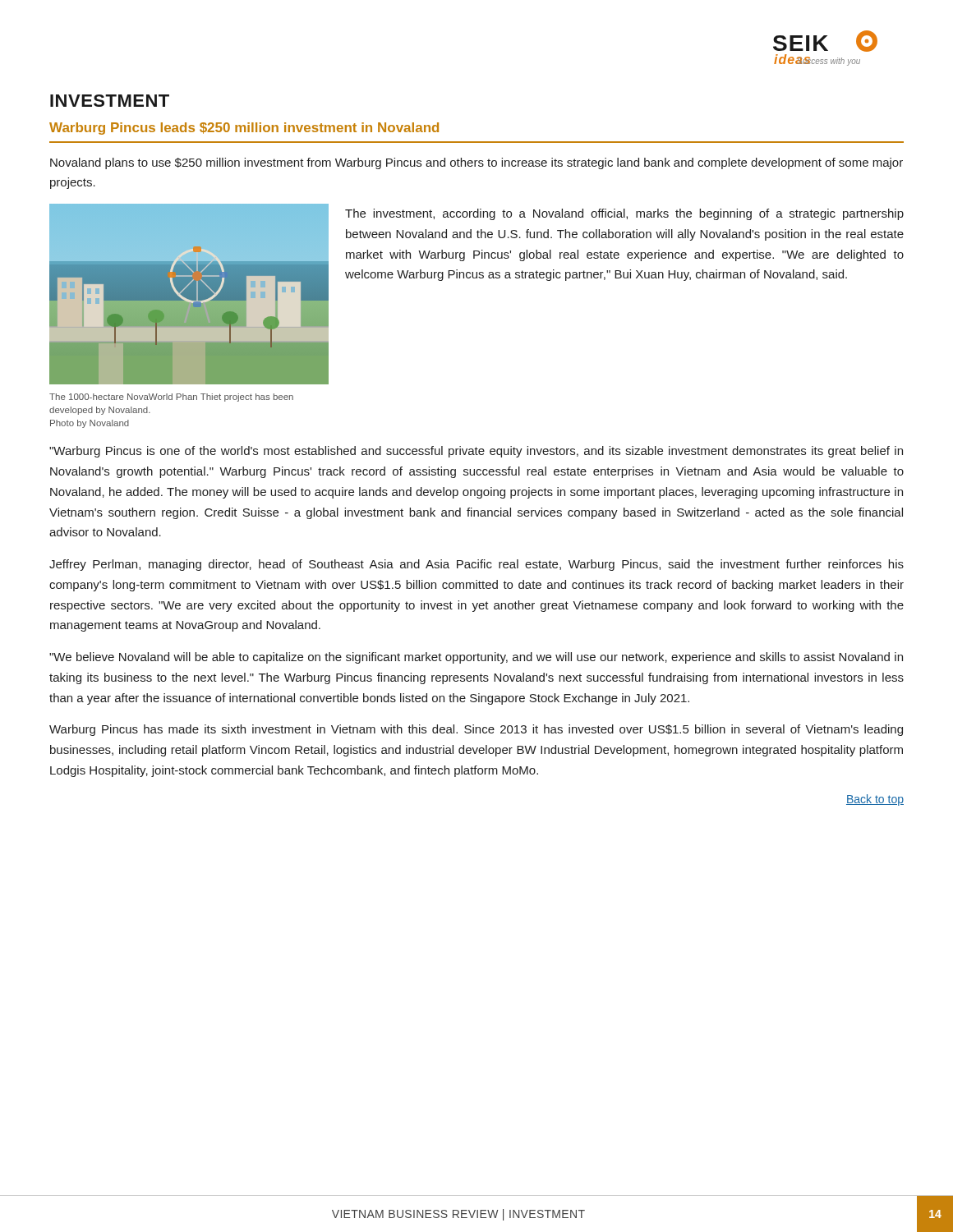The width and height of the screenshot is (953, 1232).
Task: Find the text block with the text "Jeffrey Perlman, managing director, head"
Action: (x=476, y=594)
